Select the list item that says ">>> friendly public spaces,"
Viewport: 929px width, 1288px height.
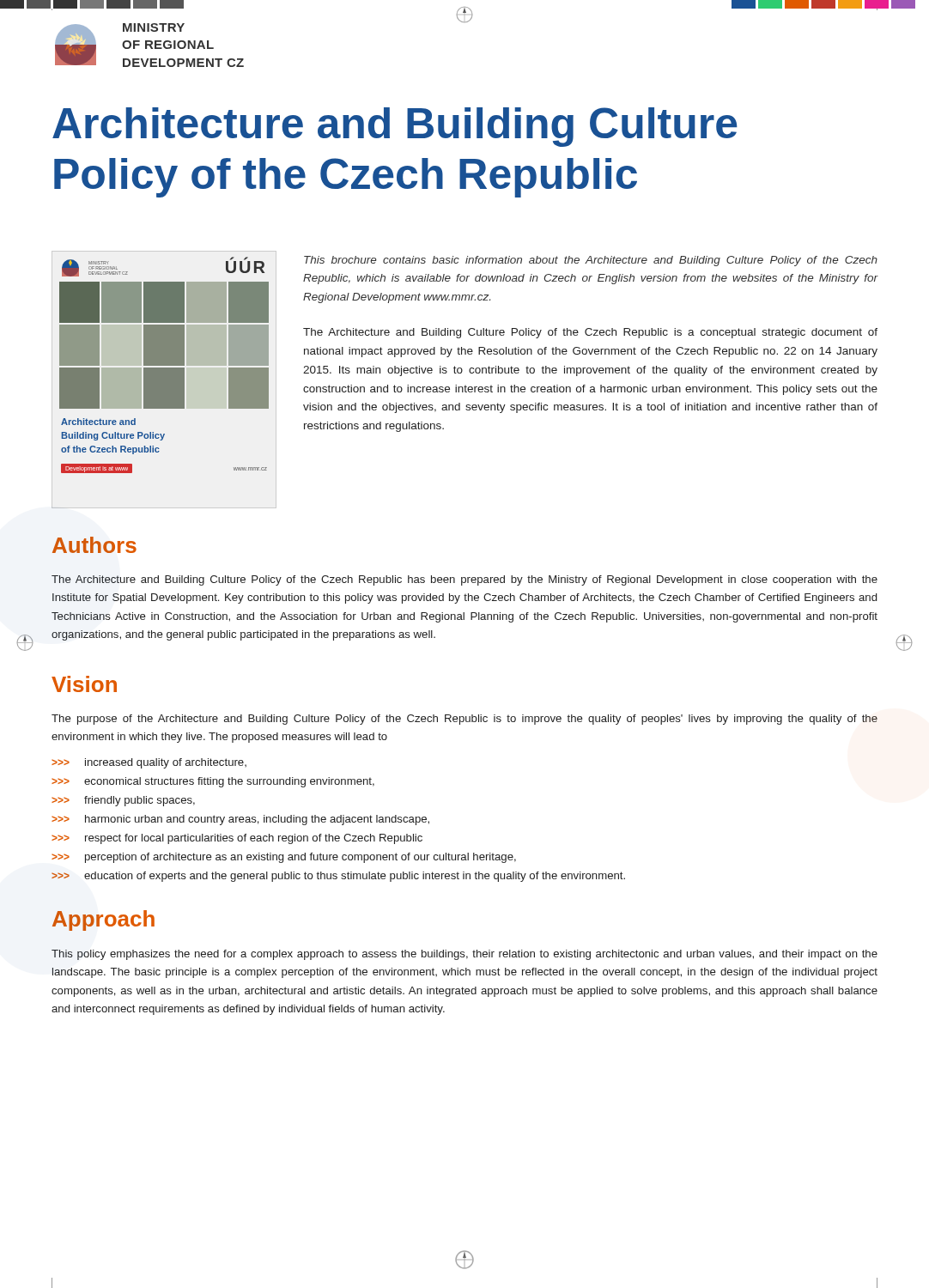(124, 800)
